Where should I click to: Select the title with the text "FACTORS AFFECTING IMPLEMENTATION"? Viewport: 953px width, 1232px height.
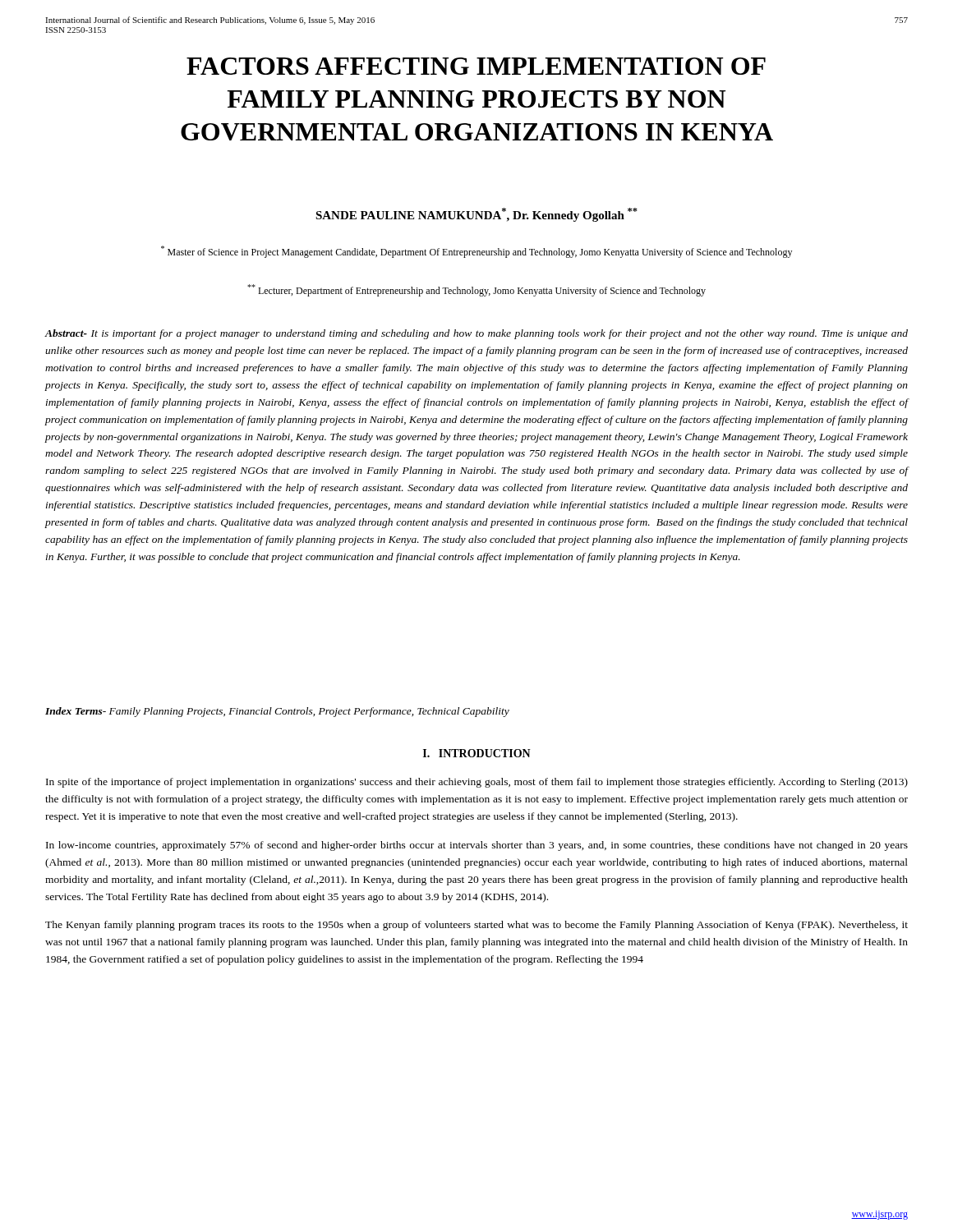tap(476, 99)
